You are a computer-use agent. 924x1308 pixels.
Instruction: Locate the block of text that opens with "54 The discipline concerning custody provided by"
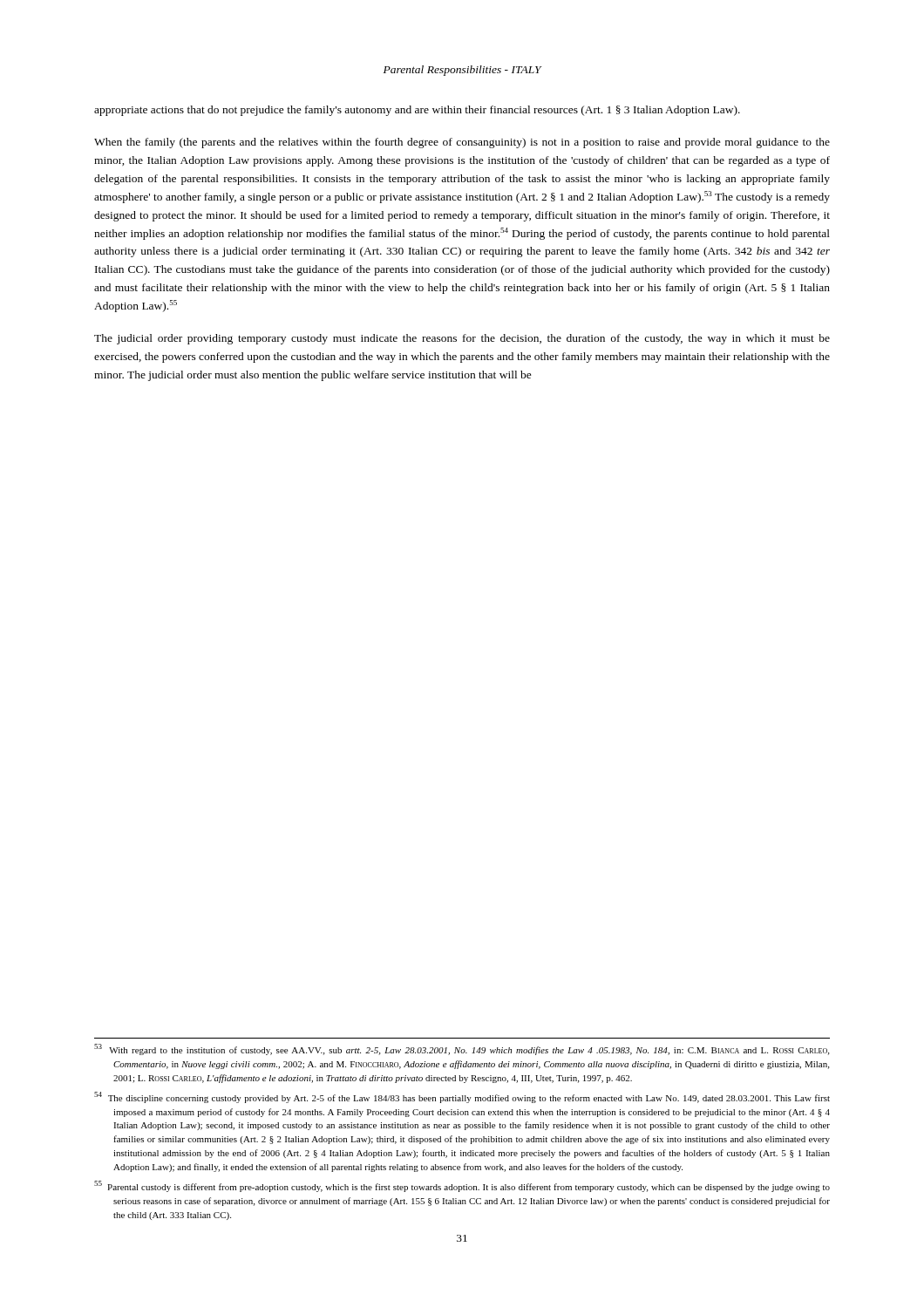462,1132
